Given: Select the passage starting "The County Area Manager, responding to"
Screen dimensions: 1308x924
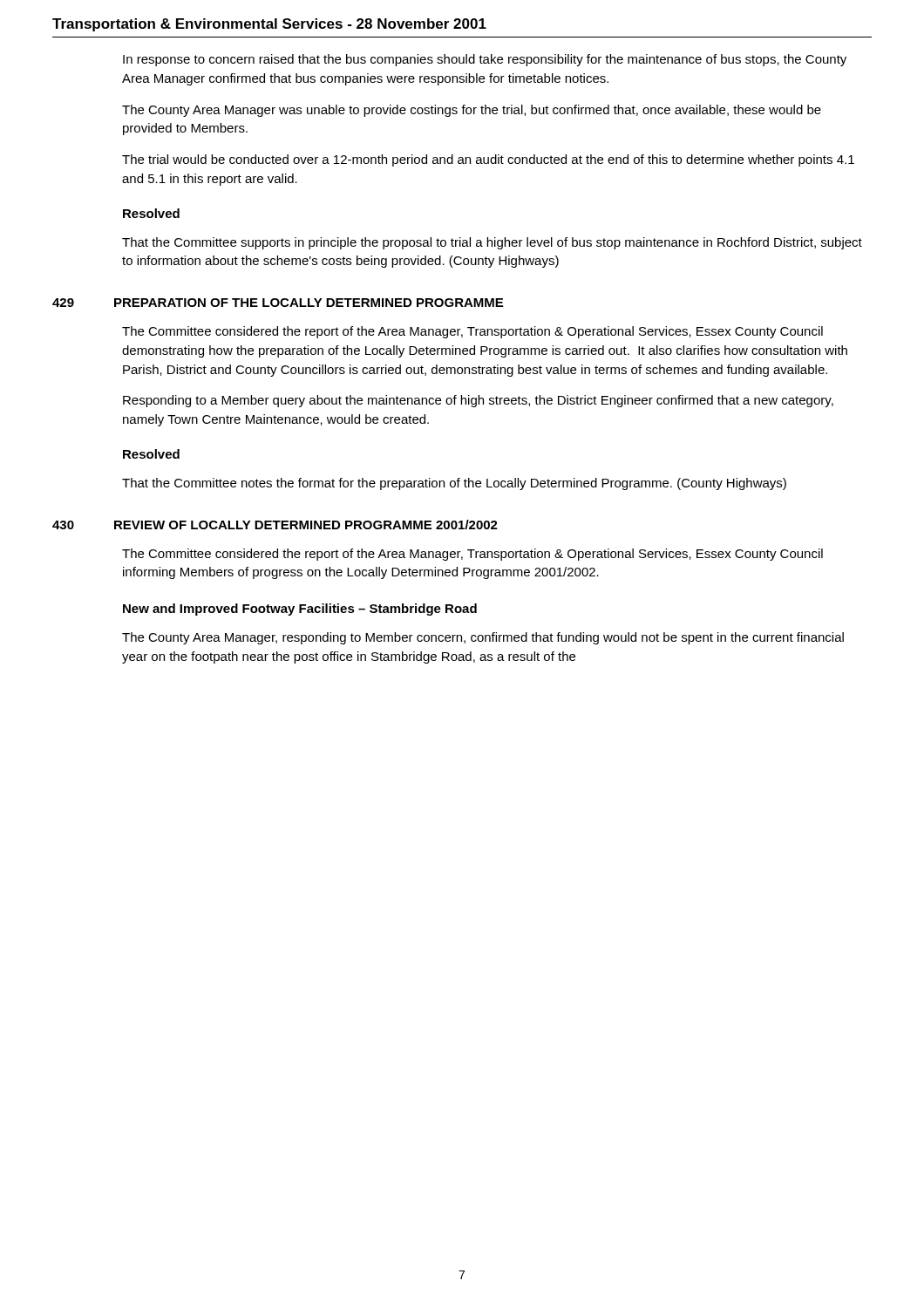Looking at the screenshot, I should pyautogui.click(x=483, y=646).
